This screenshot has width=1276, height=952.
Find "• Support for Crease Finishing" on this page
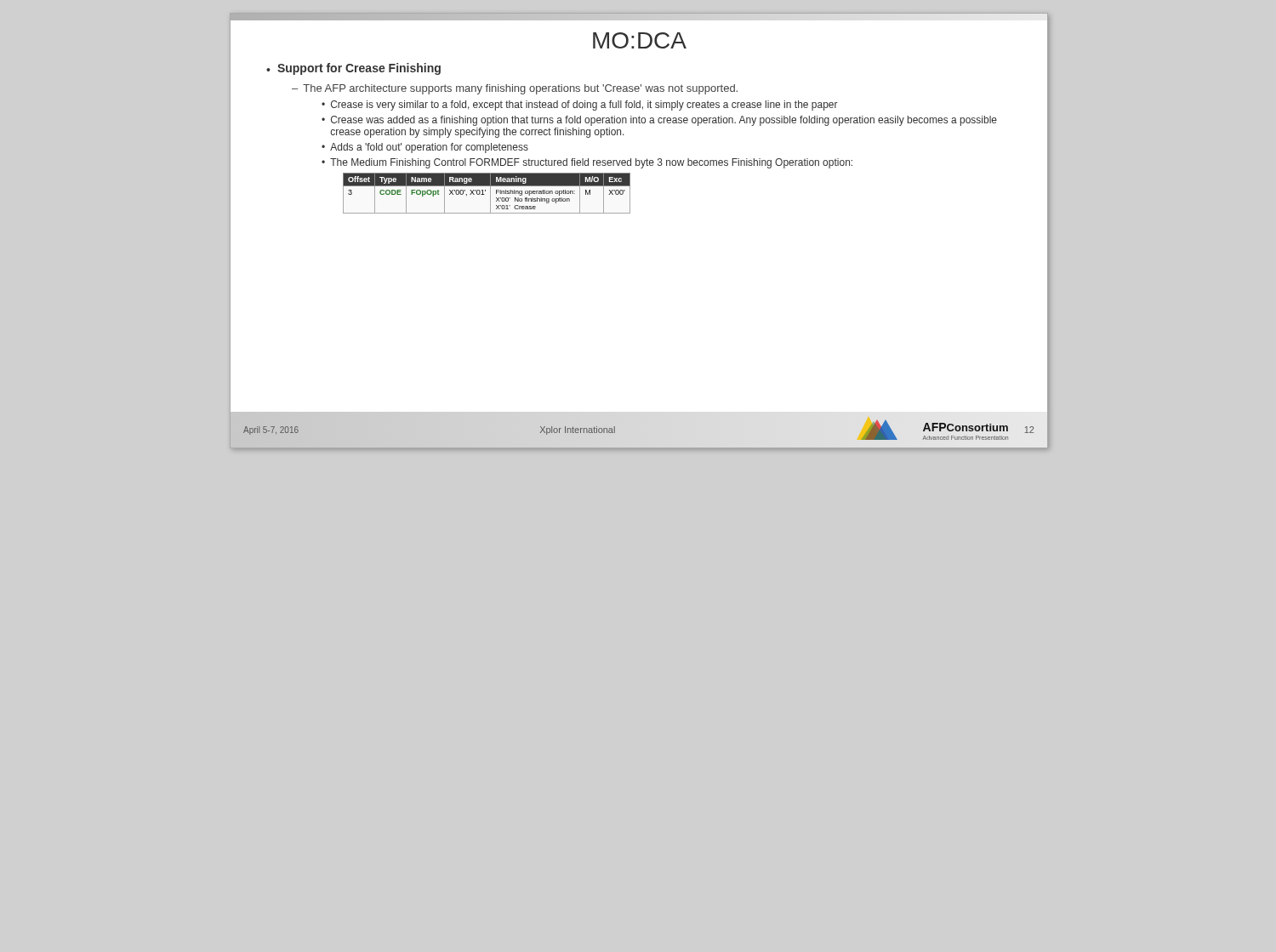coord(354,69)
